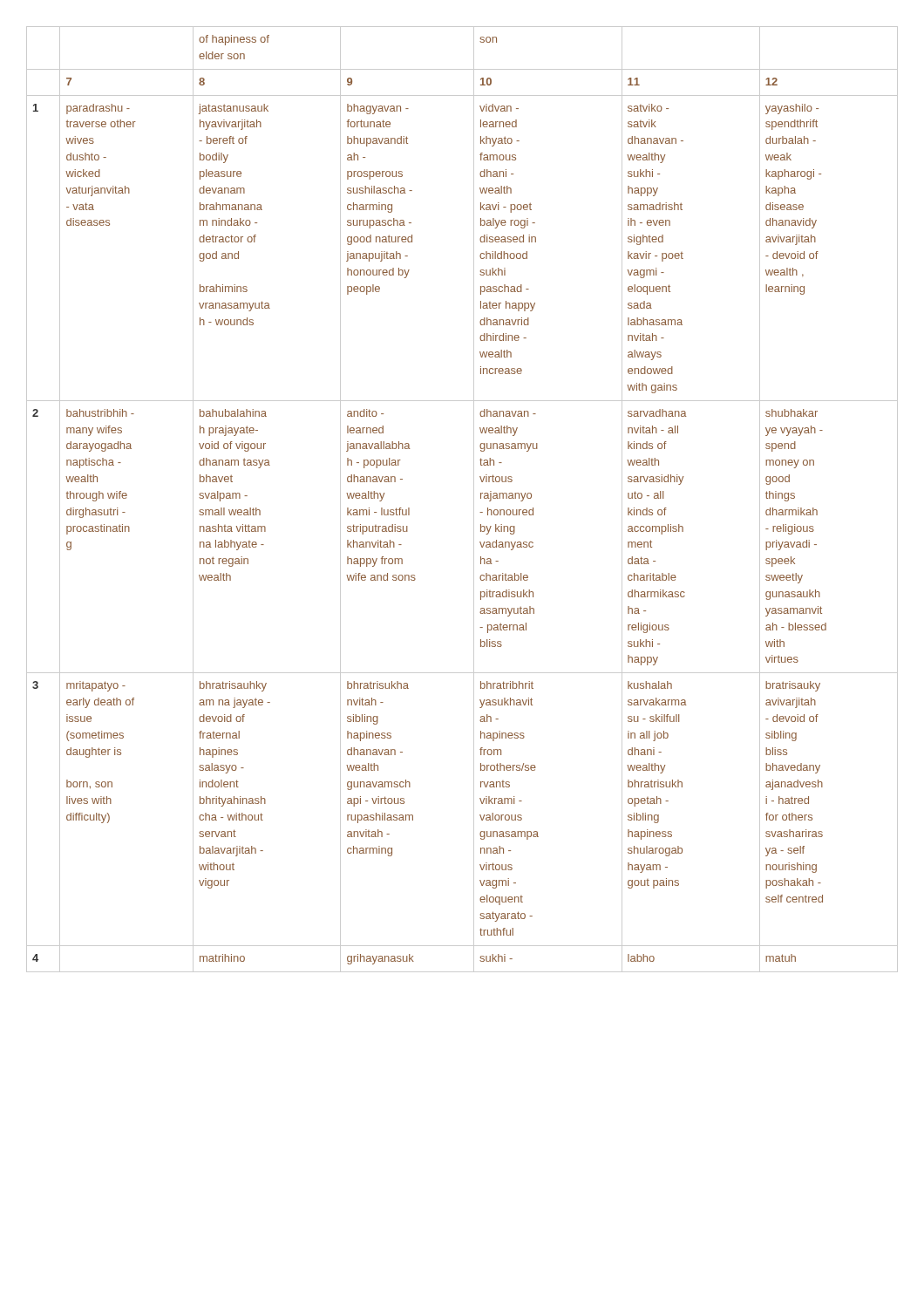Locate a table
Image resolution: width=924 pixels, height=1308 pixels.
click(x=462, y=499)
